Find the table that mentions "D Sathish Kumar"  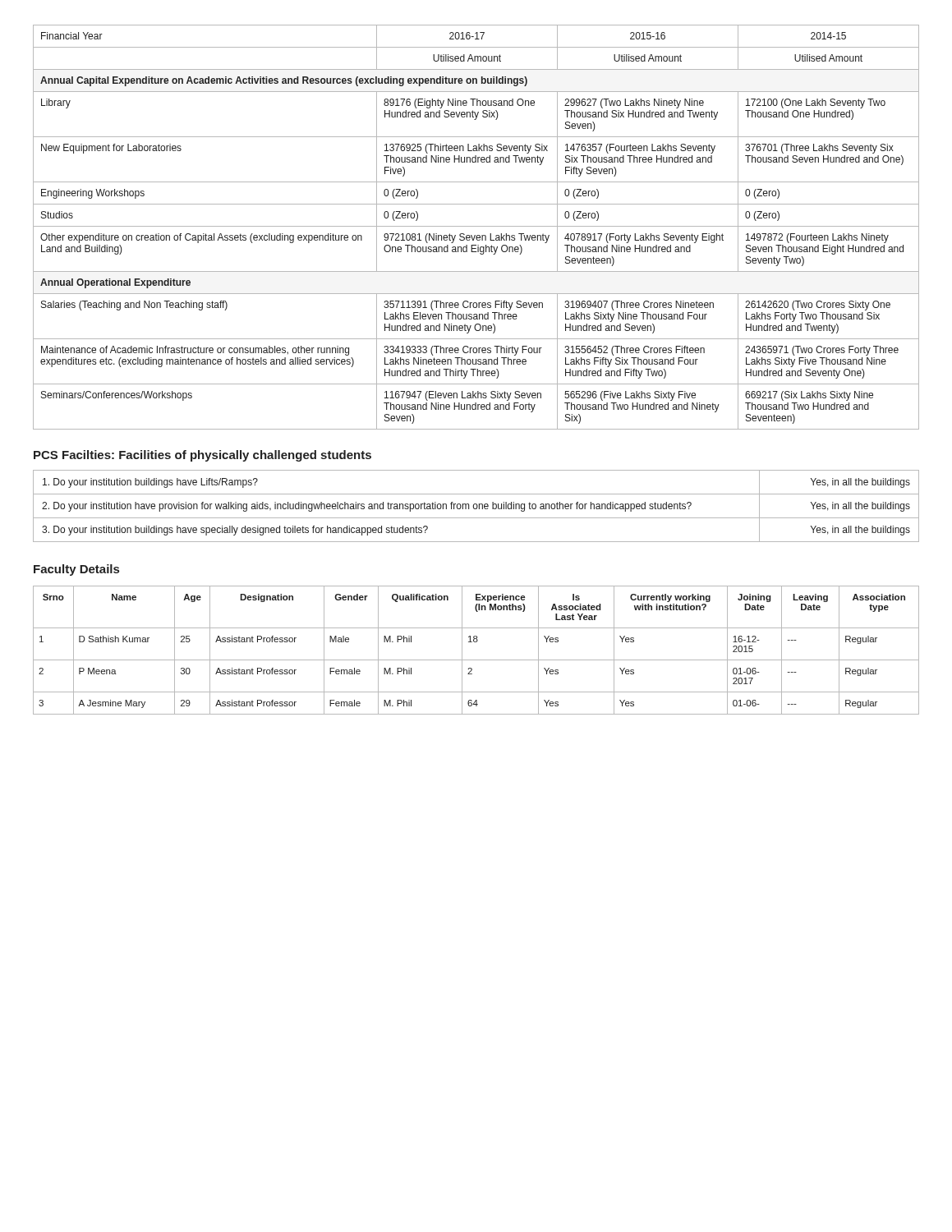(x=476, y=650)
